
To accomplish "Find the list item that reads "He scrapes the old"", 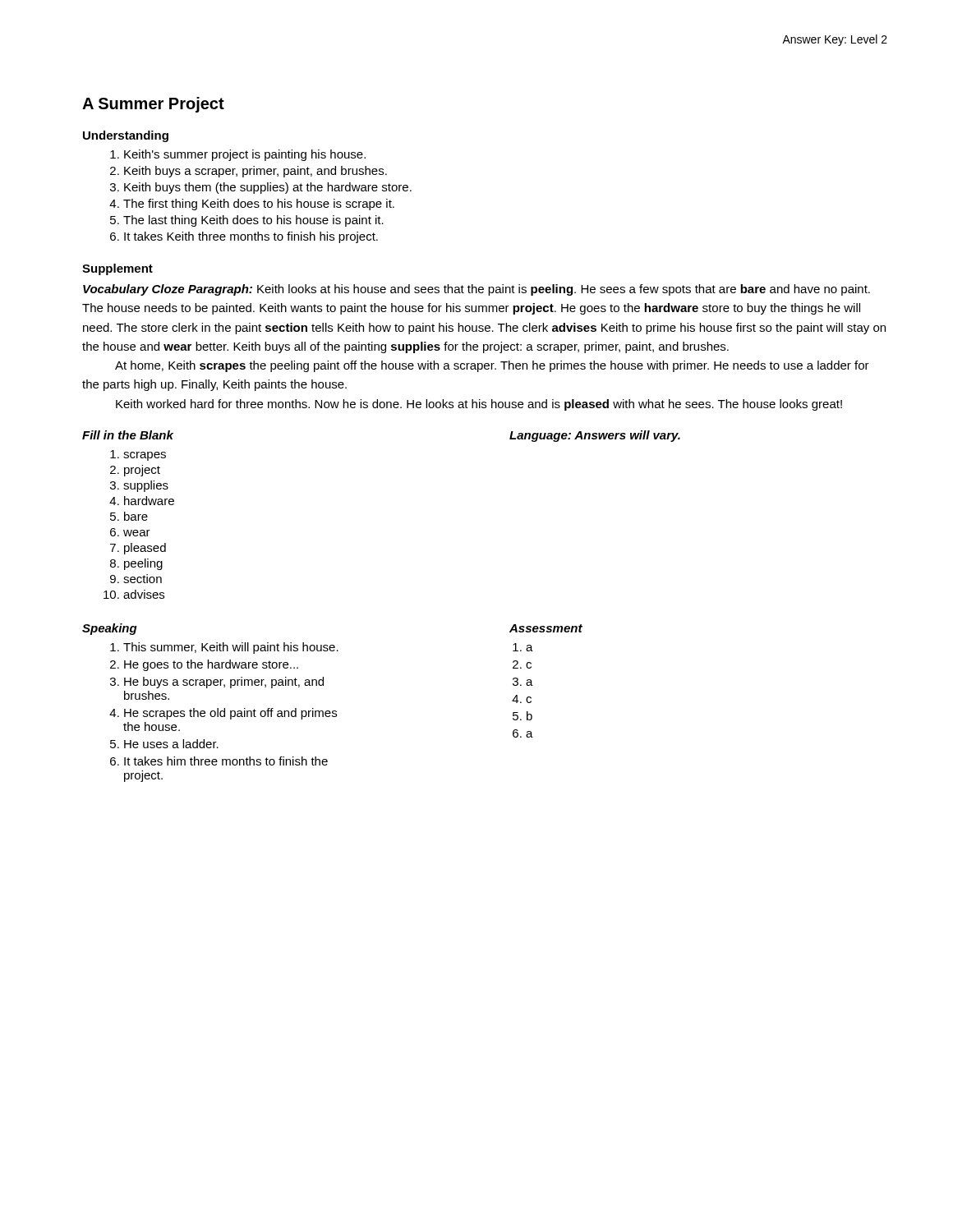I will pyautogui.click(x=316, y=719).
